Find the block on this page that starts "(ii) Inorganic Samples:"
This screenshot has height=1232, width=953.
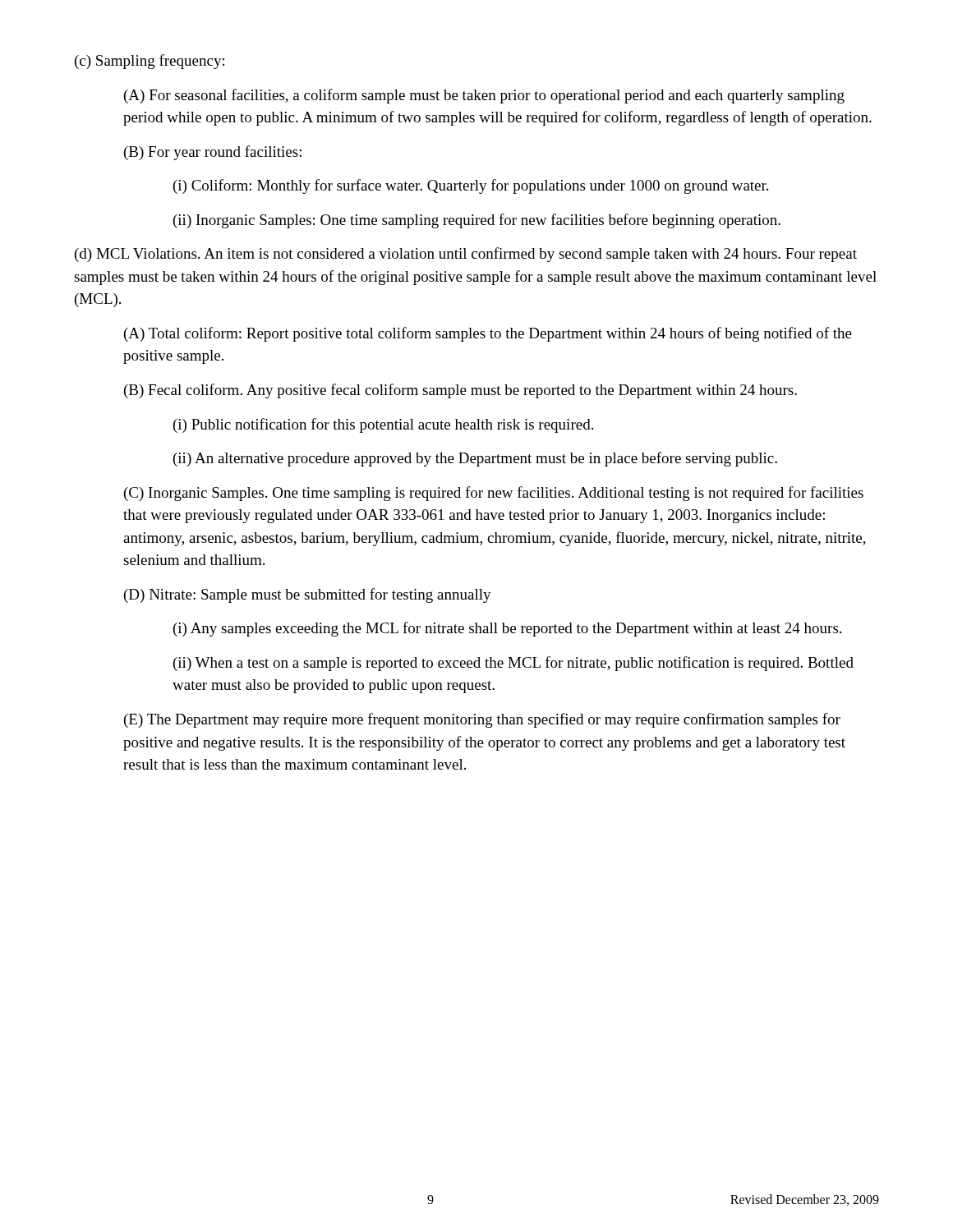(x=477, y=220)
